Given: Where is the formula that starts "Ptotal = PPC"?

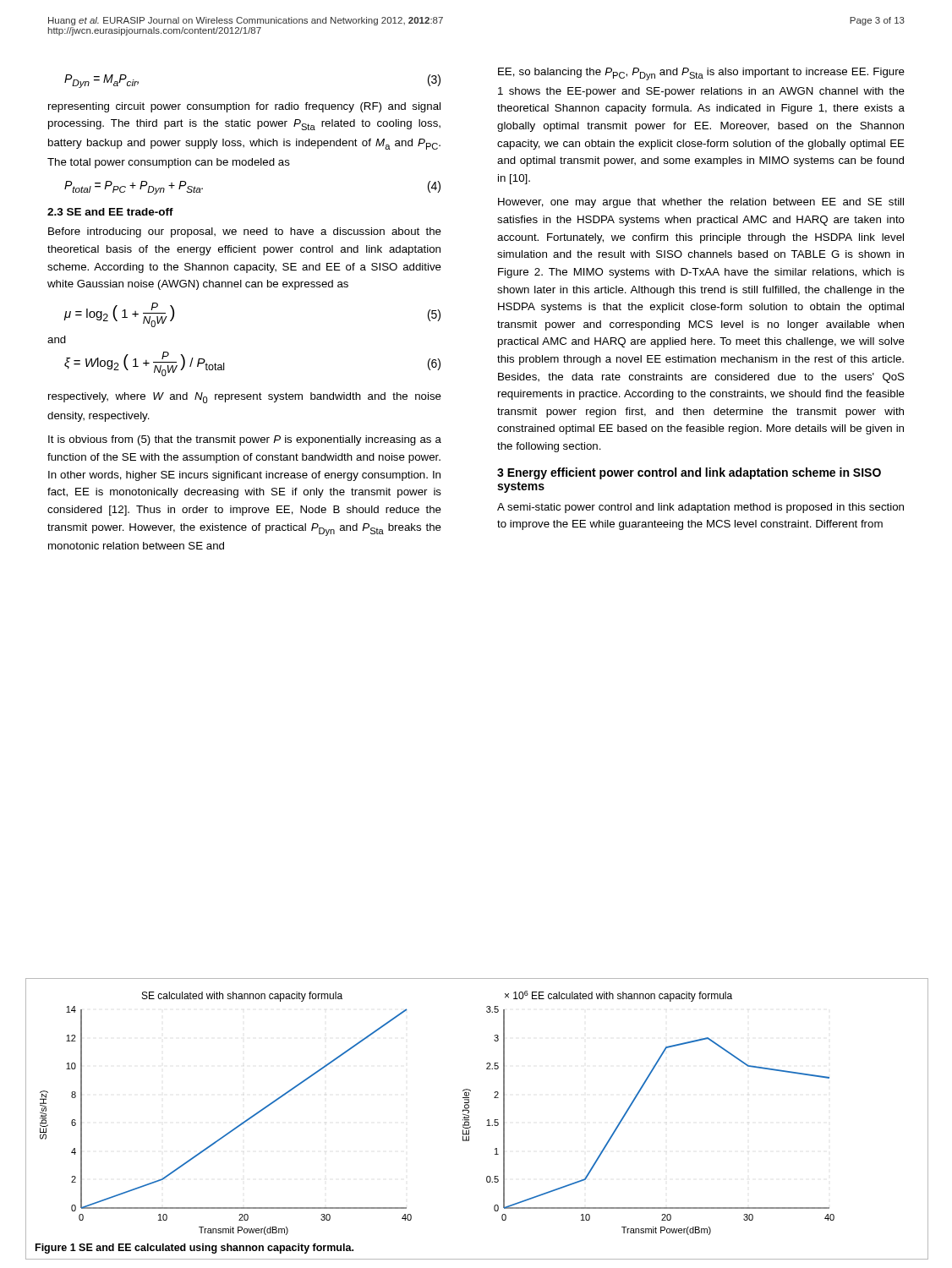Looking at the screenshot, I should tap(132, 187).
